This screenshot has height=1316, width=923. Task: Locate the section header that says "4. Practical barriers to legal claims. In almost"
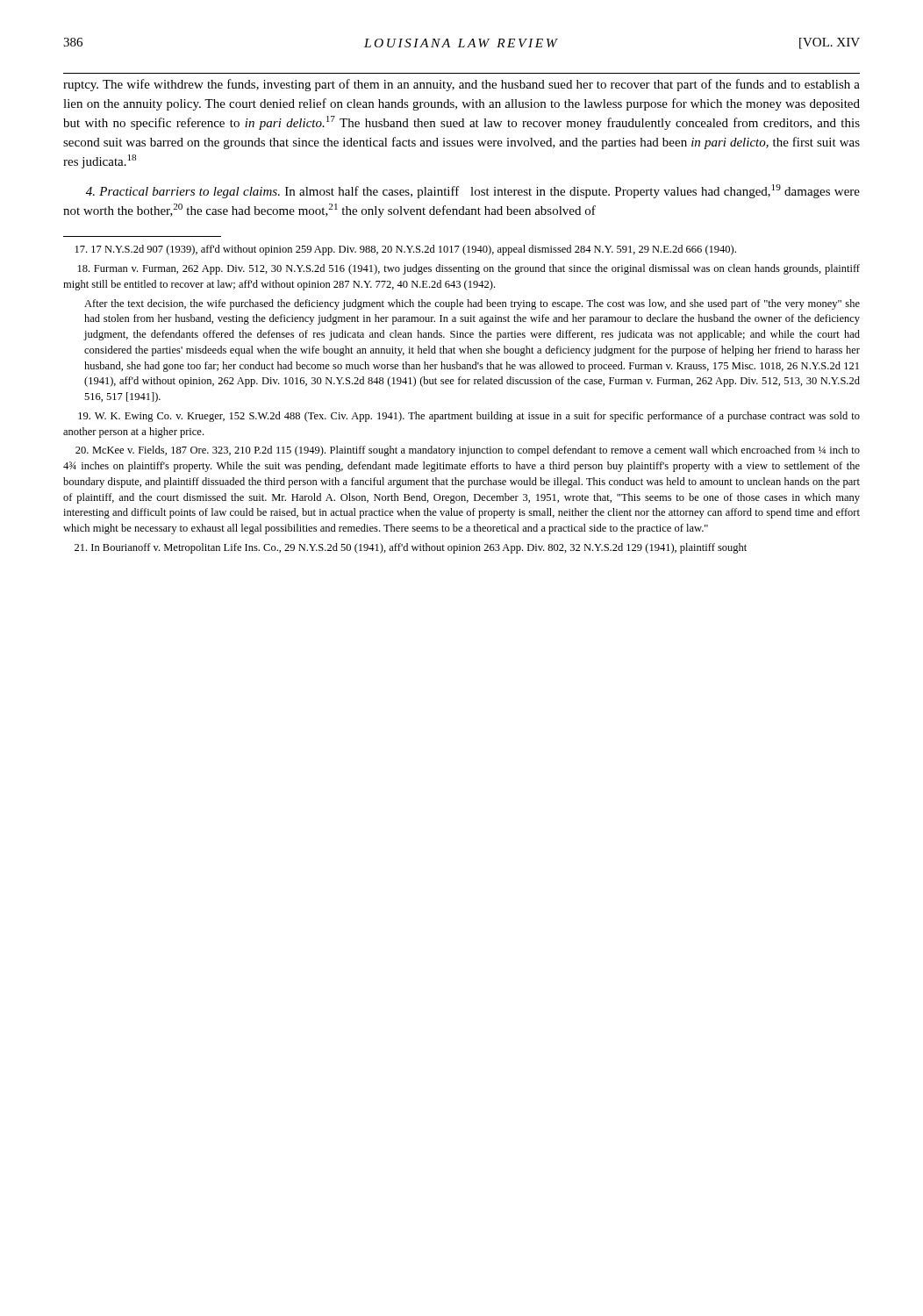tap(462, 200)
